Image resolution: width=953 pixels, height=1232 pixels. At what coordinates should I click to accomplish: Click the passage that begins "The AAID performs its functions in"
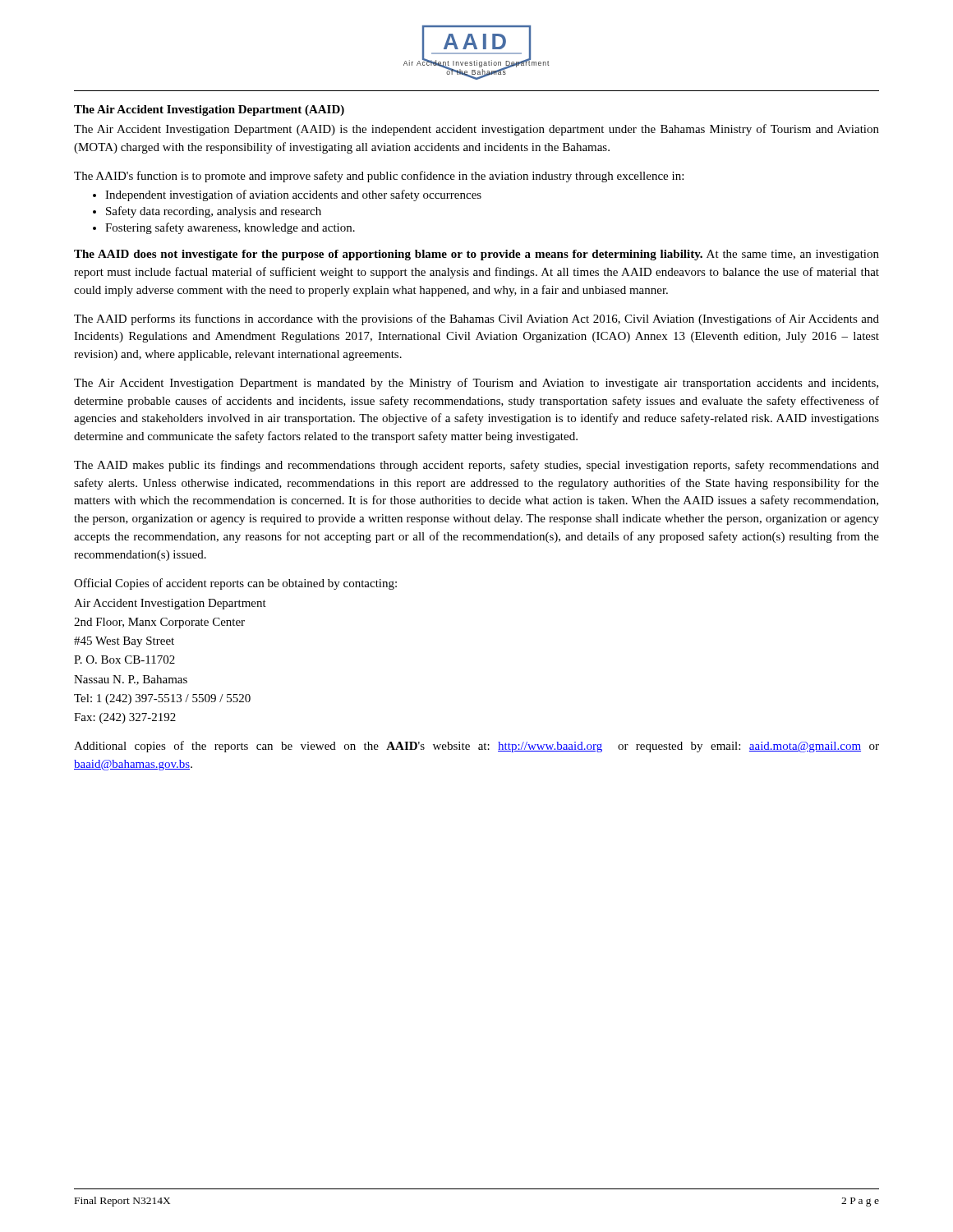tap(476, 336)
